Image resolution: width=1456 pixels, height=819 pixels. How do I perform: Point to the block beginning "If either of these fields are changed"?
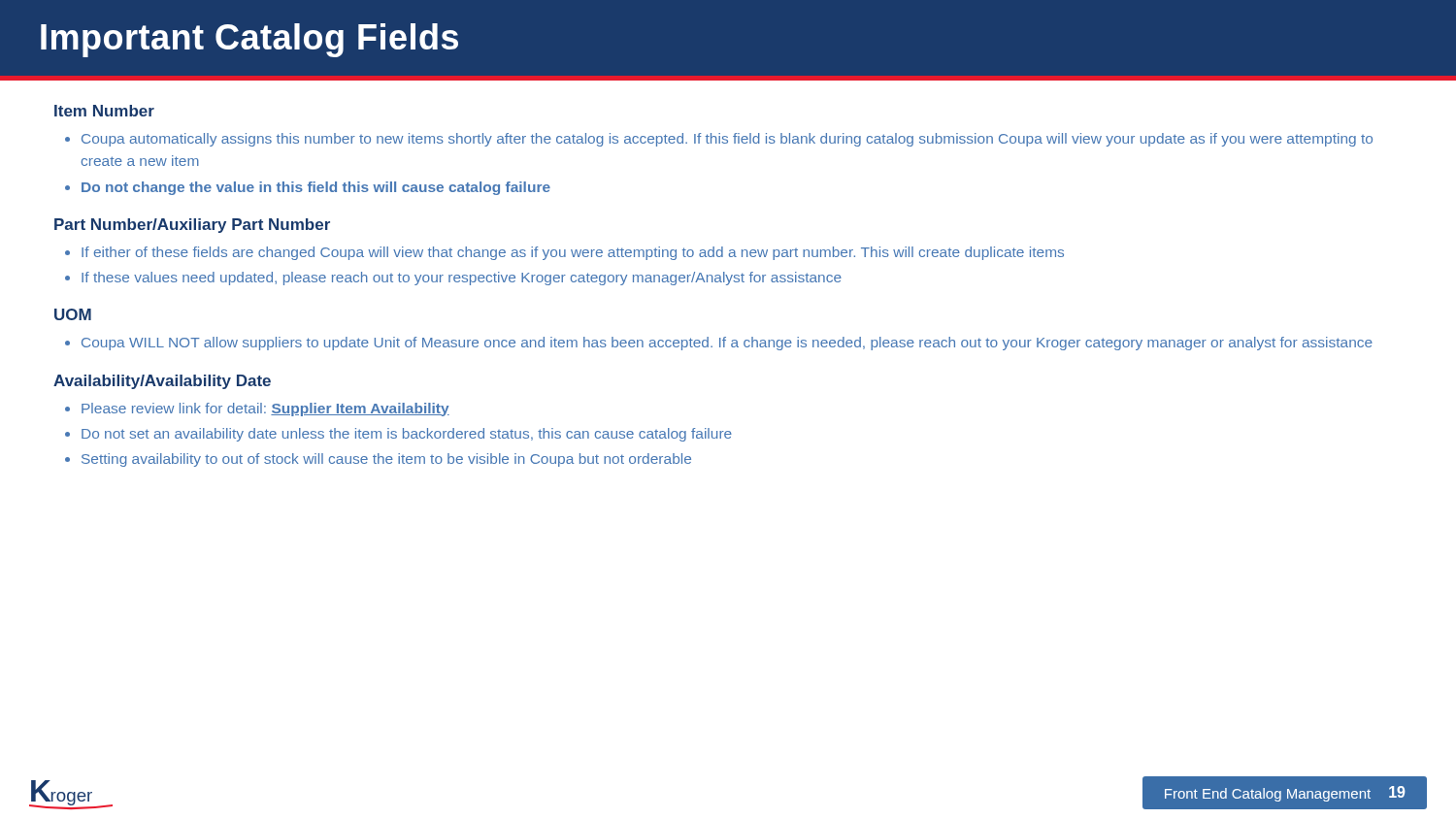point(573,252)
